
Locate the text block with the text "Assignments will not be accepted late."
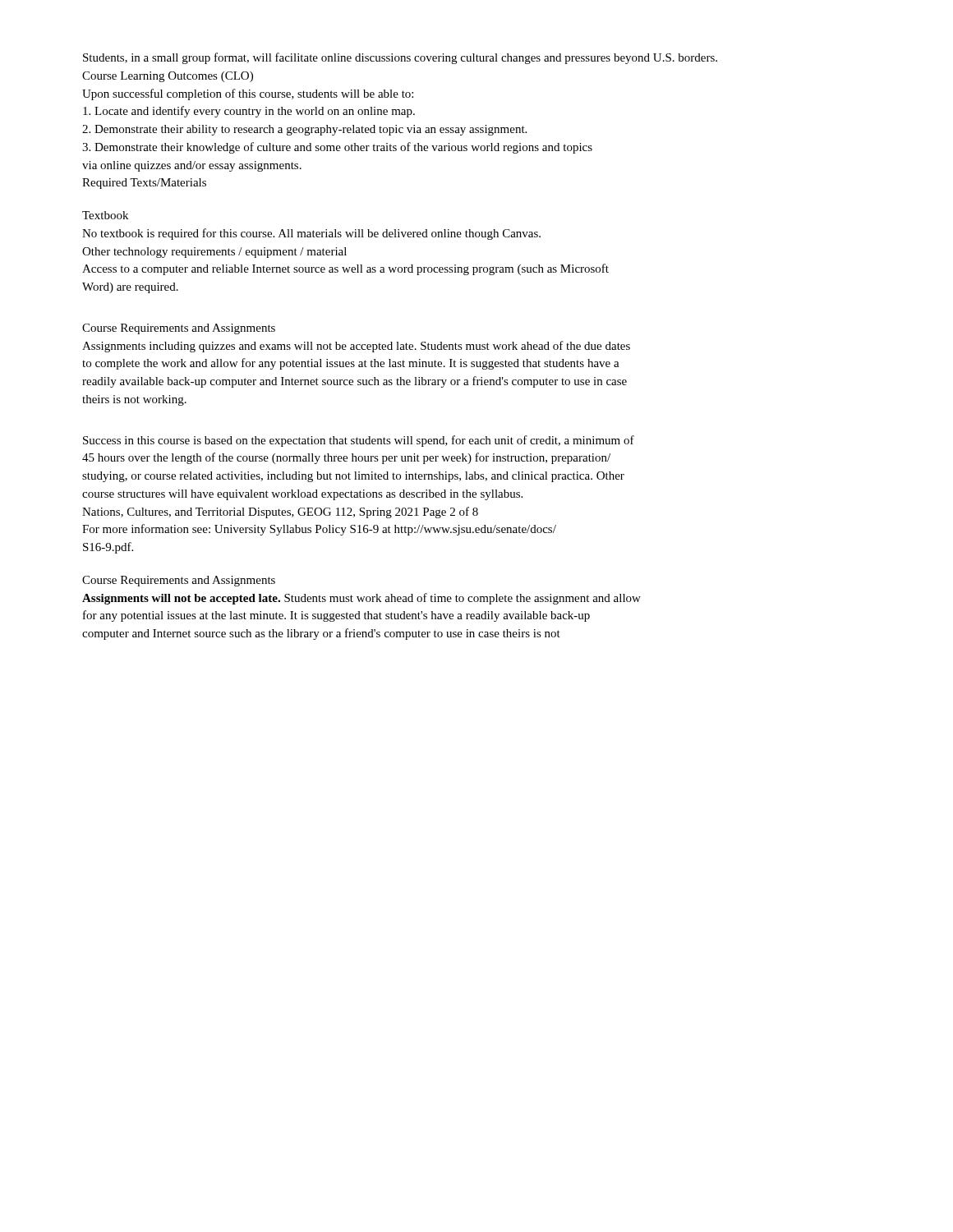(361, 615)
